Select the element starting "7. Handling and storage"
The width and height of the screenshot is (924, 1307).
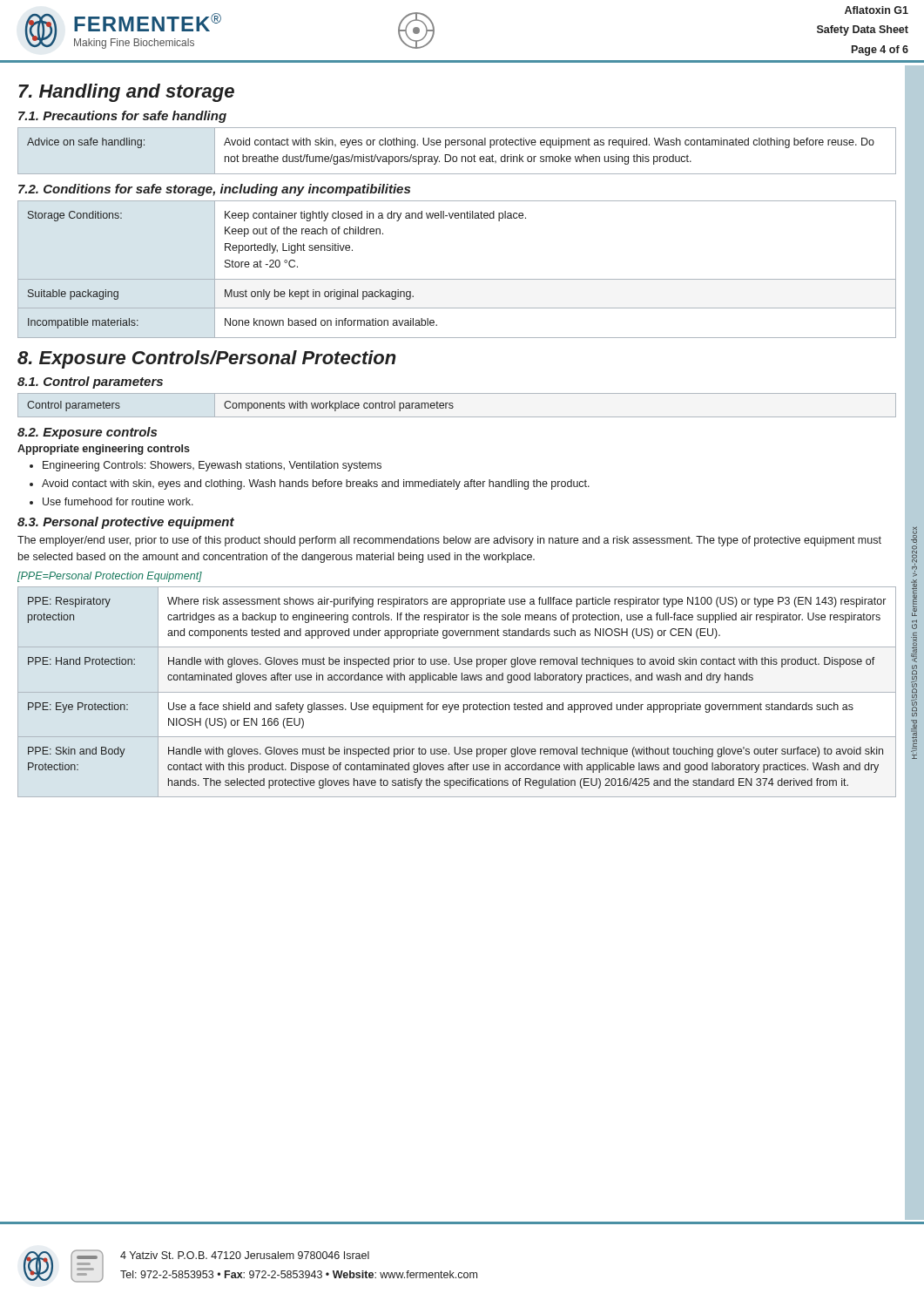tap(126, 91)
